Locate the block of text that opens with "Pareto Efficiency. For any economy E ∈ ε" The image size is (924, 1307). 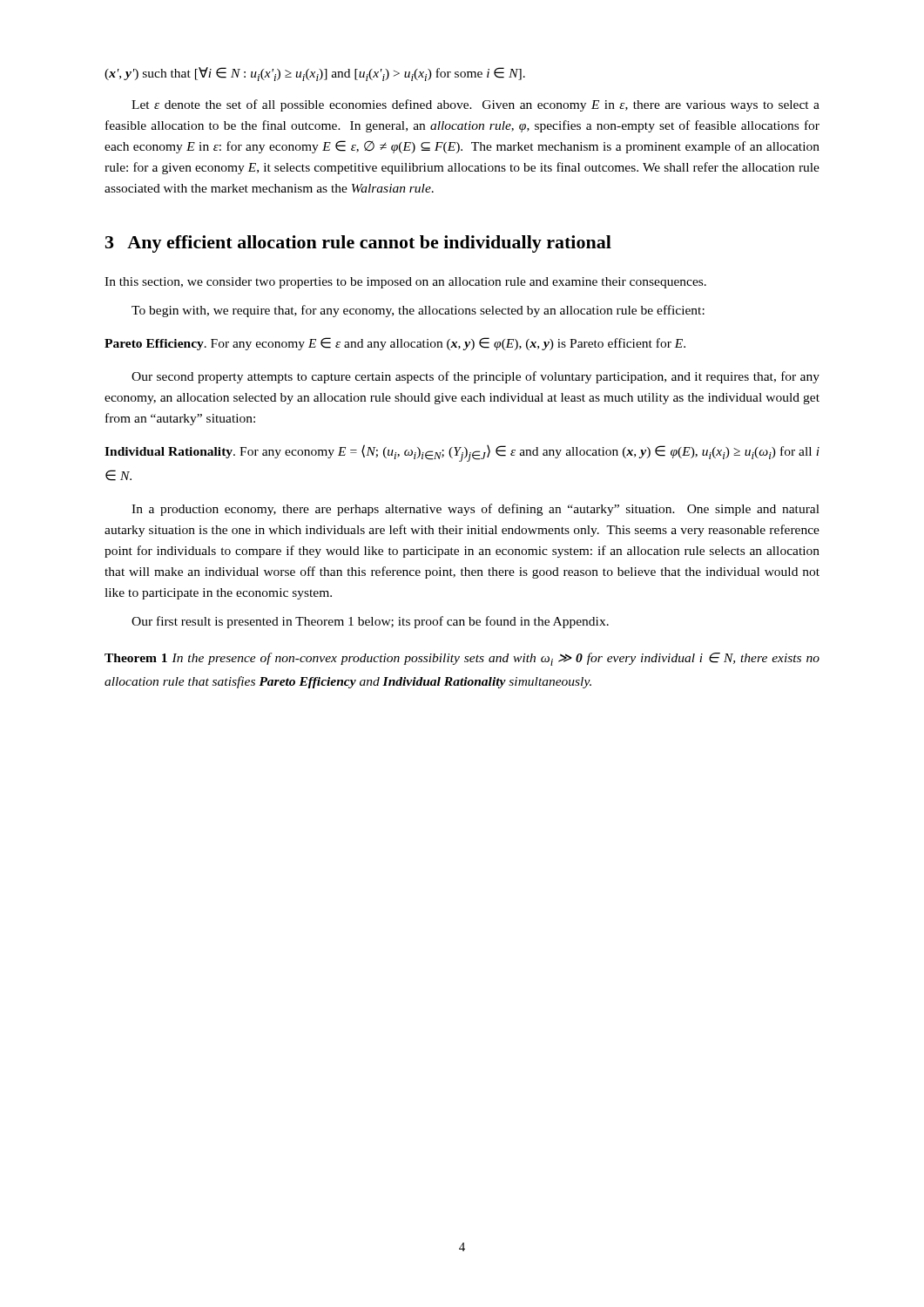[462, 344]
